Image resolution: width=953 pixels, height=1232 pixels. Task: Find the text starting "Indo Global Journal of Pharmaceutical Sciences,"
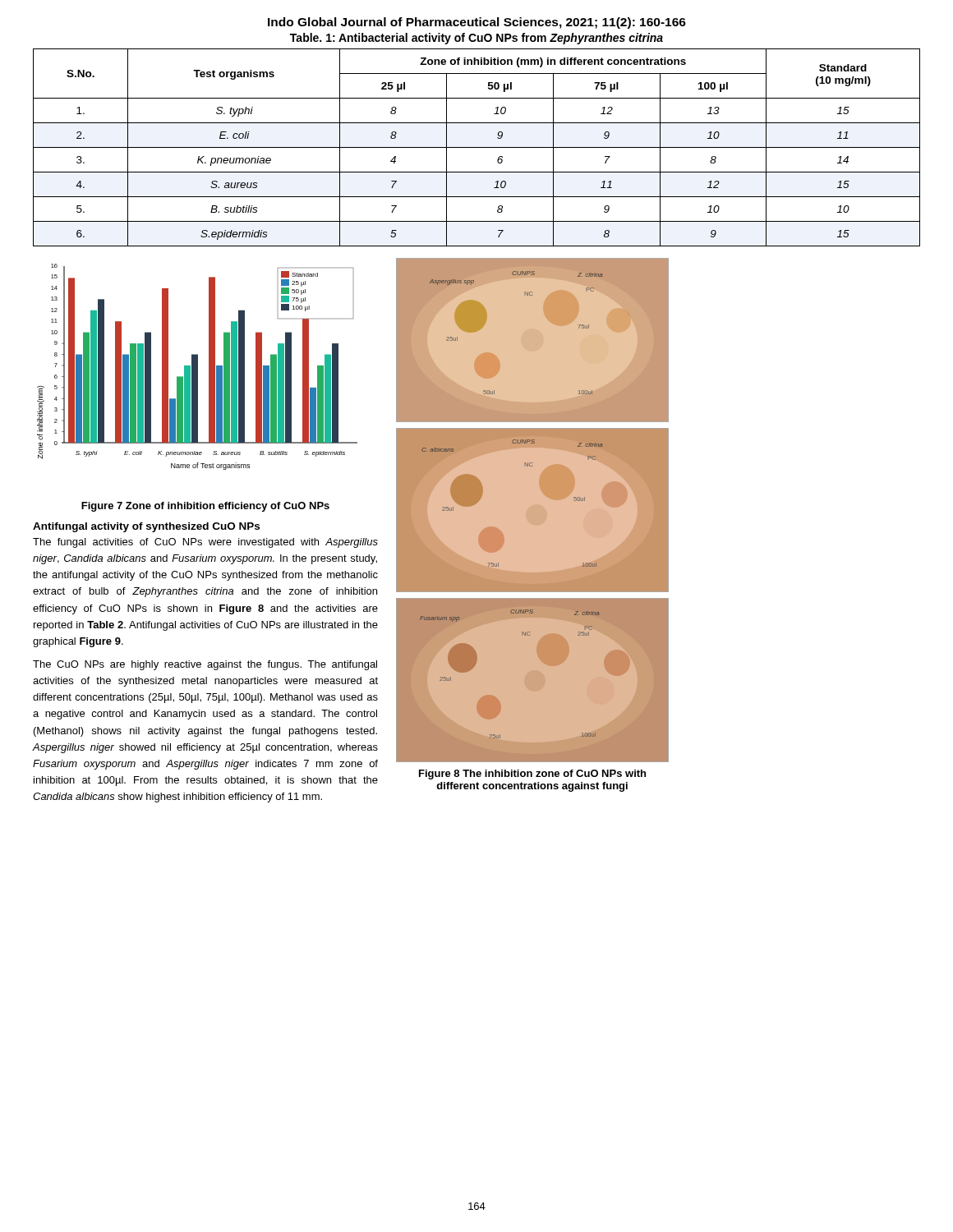(476, 22)
